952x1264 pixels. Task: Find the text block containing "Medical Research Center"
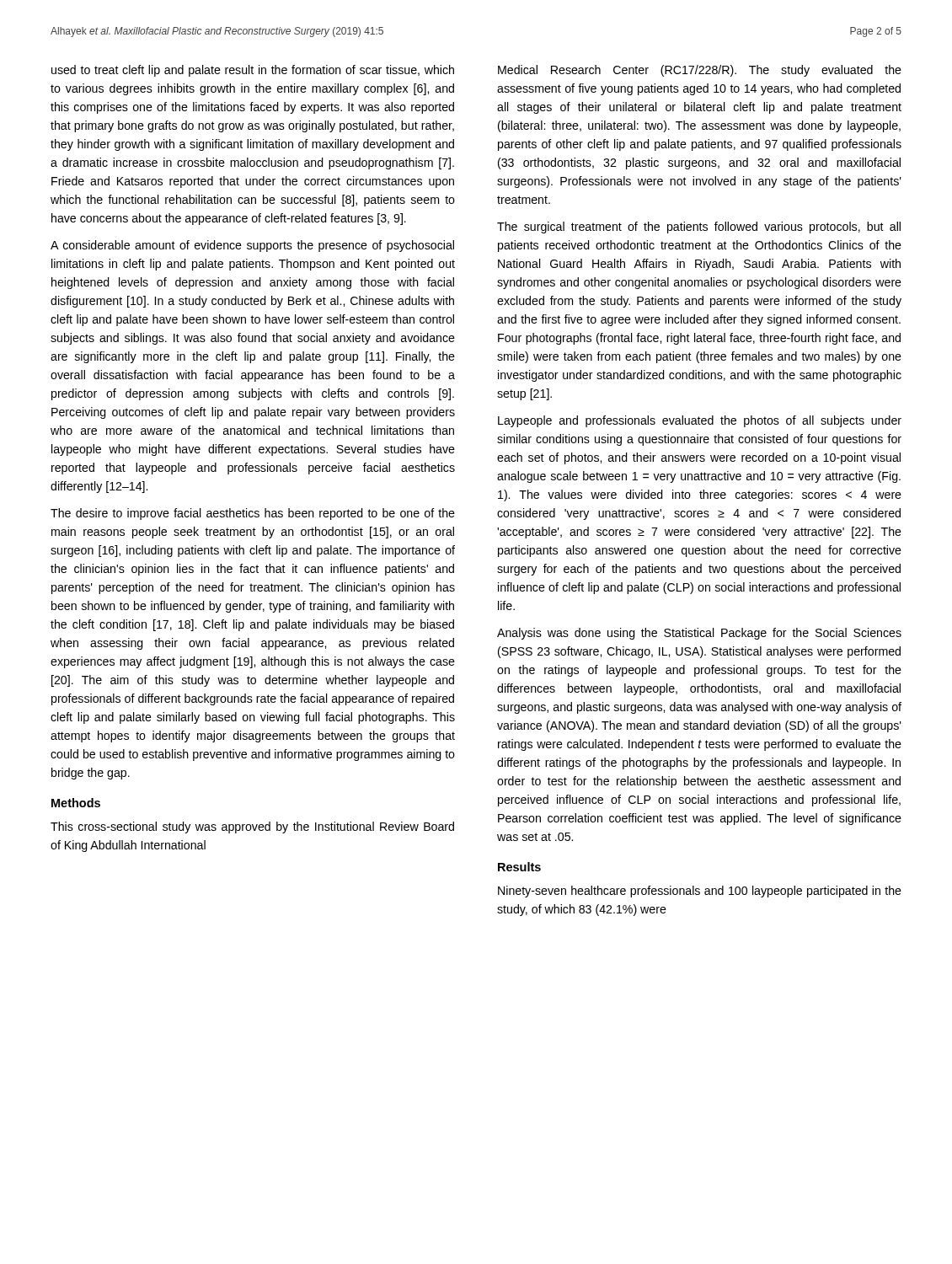tap(699, 135)
